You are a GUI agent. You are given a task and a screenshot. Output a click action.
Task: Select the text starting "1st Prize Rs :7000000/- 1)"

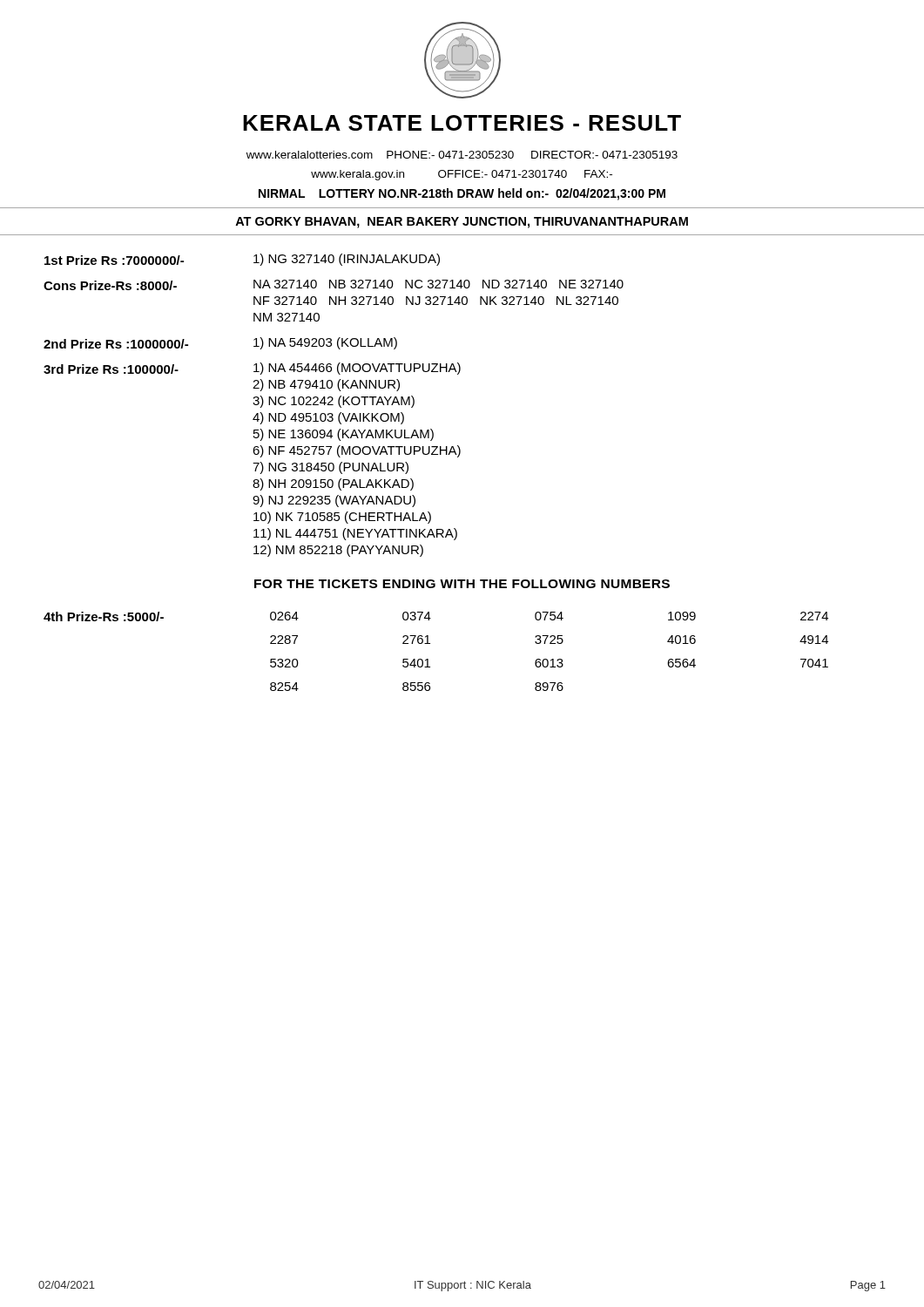click(x=114, y=259)
